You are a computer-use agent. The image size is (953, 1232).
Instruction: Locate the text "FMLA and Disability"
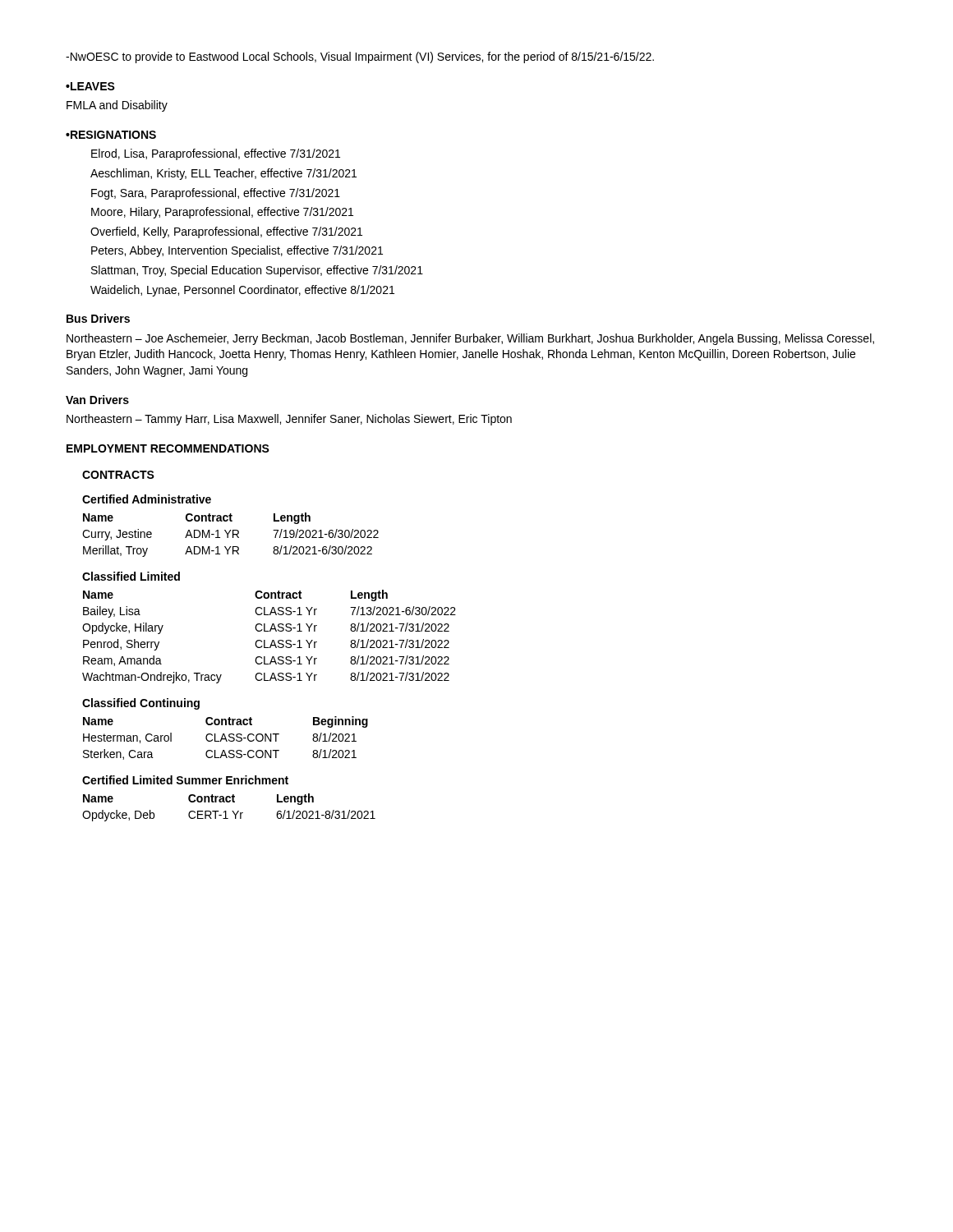pyautogui.click(x=117, y=105)
